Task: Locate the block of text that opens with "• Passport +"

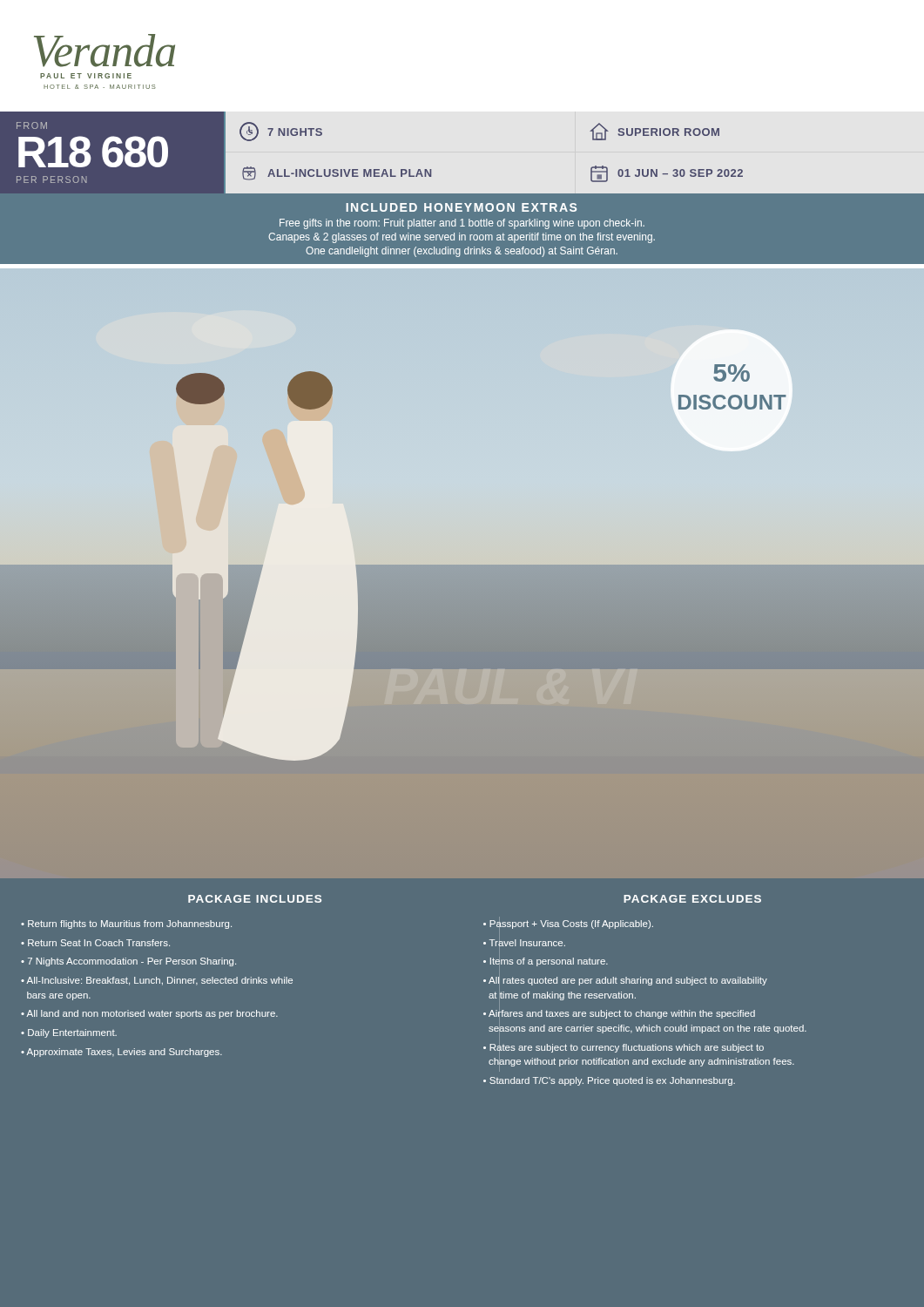Action: (568, 924)
